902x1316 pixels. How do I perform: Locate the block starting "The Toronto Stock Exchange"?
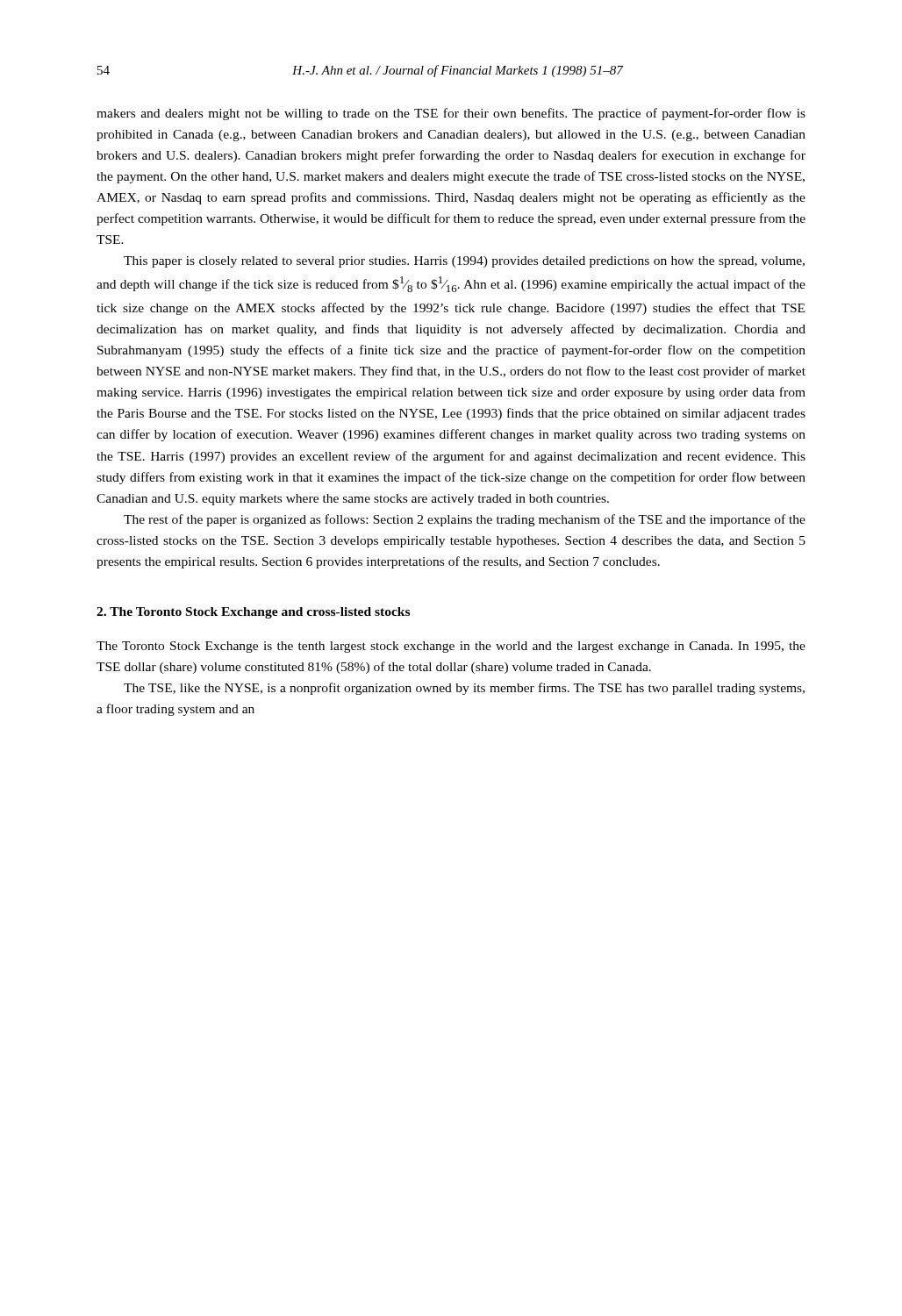pyautogui.click(x=451, y=656)
